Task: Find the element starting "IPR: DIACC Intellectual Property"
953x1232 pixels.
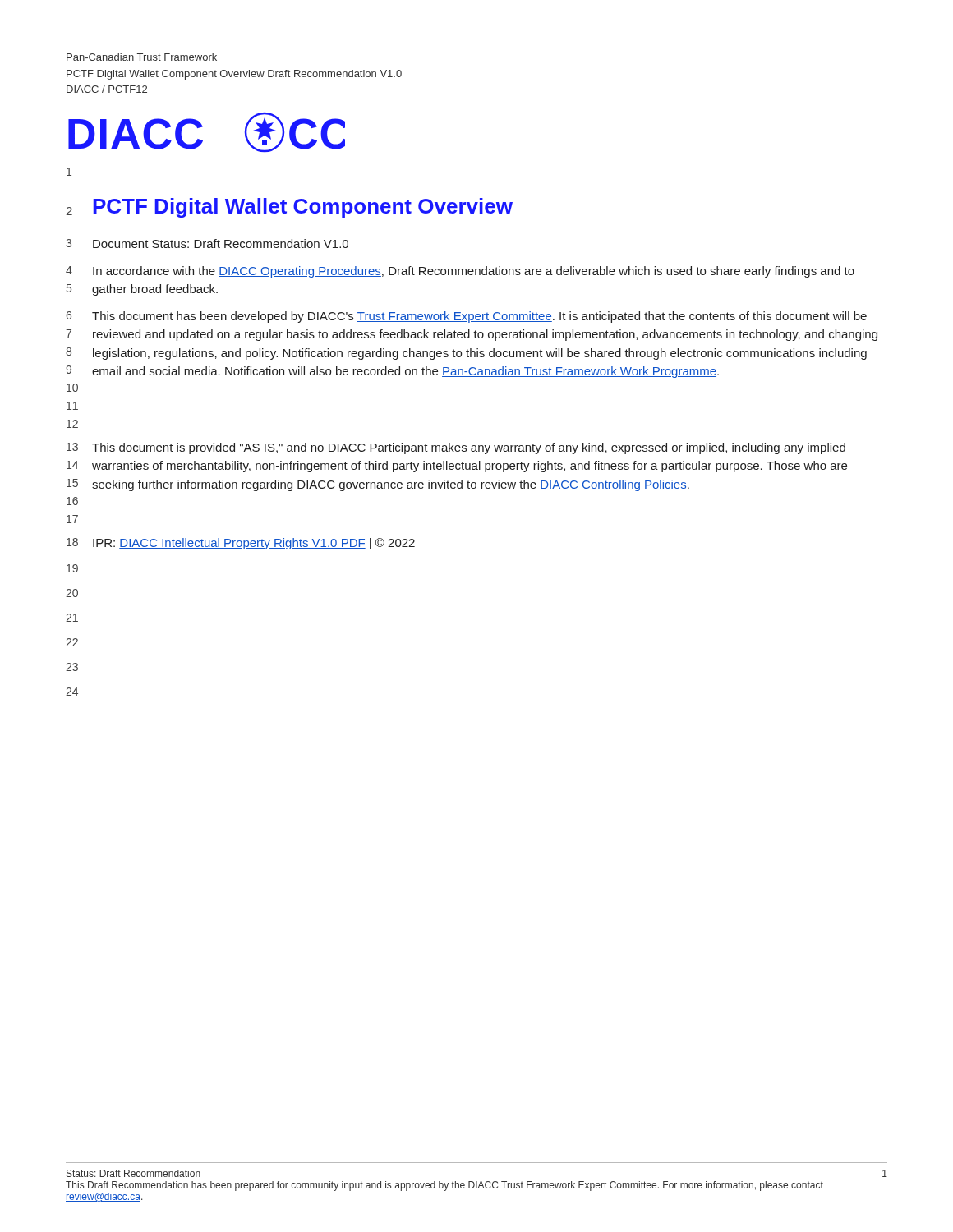Action: coord(254,542)
